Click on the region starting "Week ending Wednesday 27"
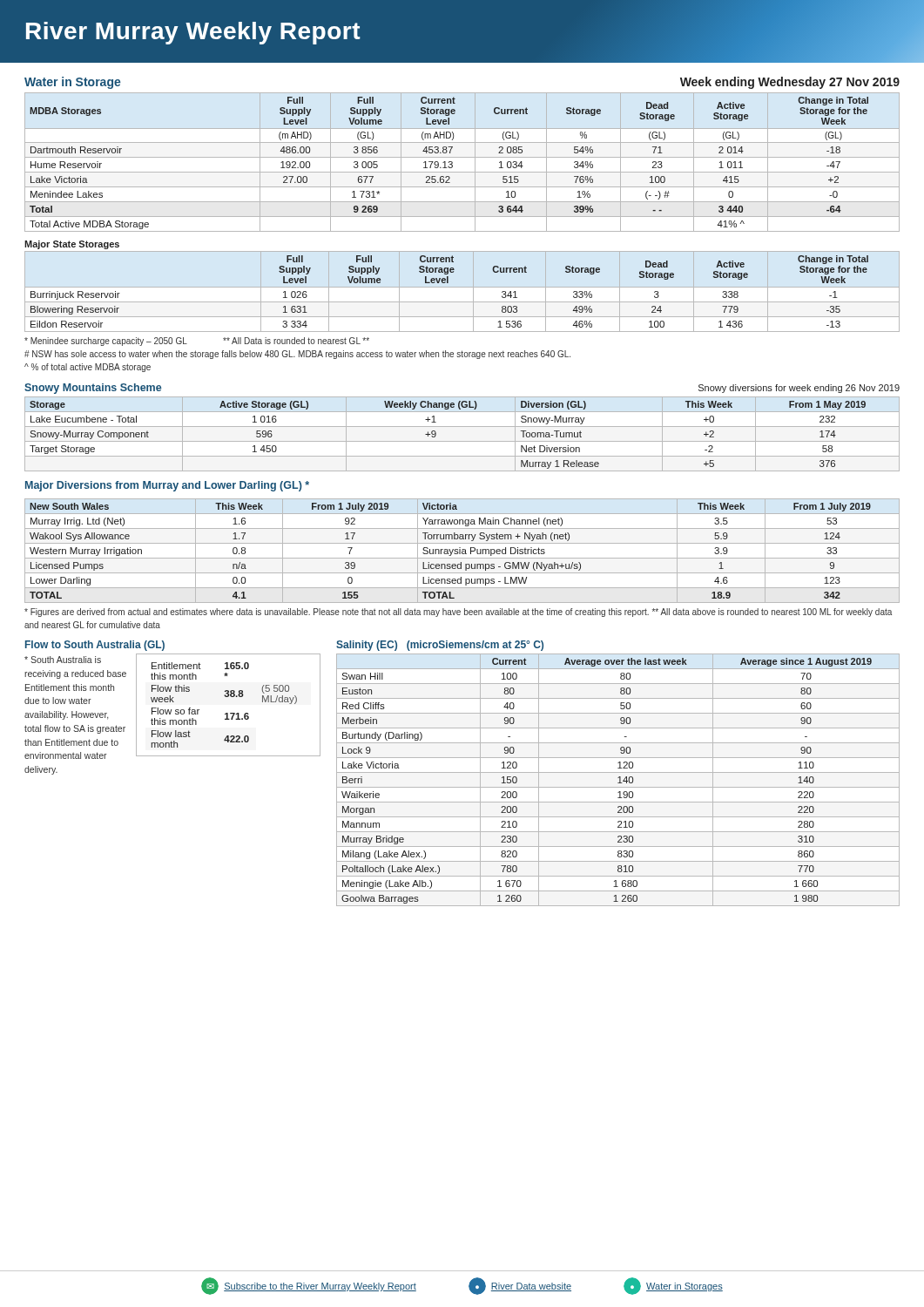924x1307 pixels. coord(790,82)
